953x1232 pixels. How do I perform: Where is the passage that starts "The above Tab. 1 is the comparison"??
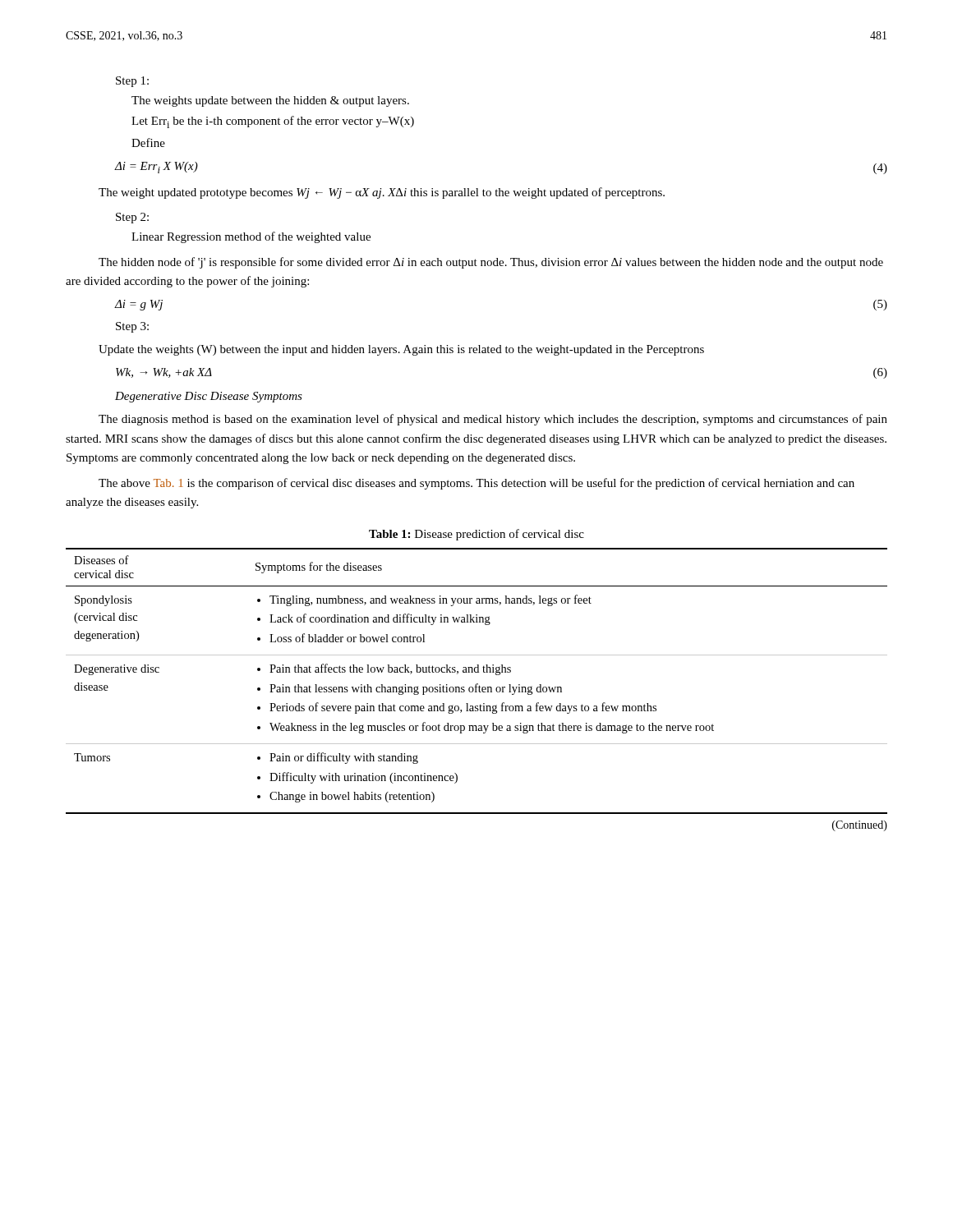pos(460,492)
